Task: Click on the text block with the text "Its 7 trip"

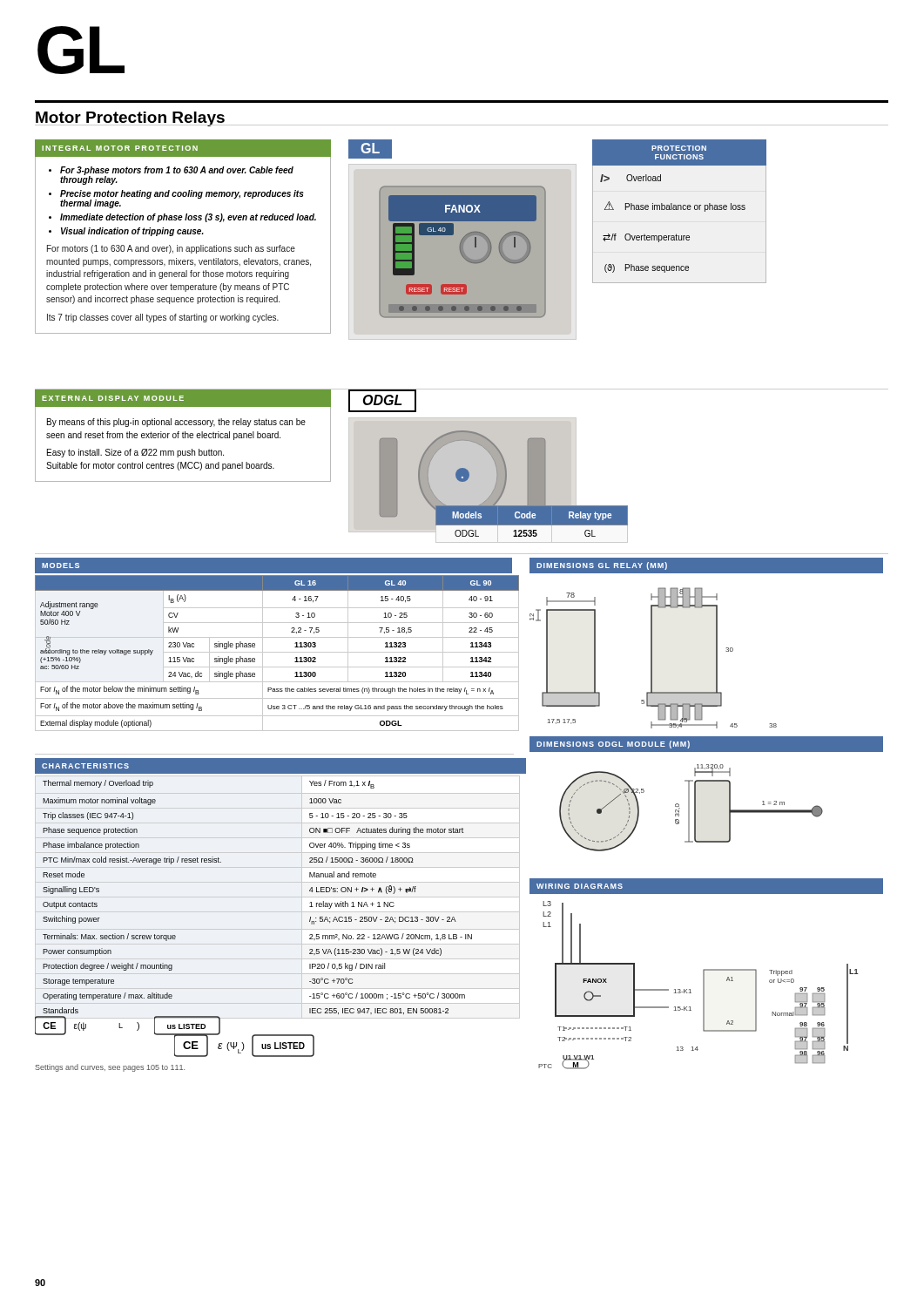Action: click(163, 317)
